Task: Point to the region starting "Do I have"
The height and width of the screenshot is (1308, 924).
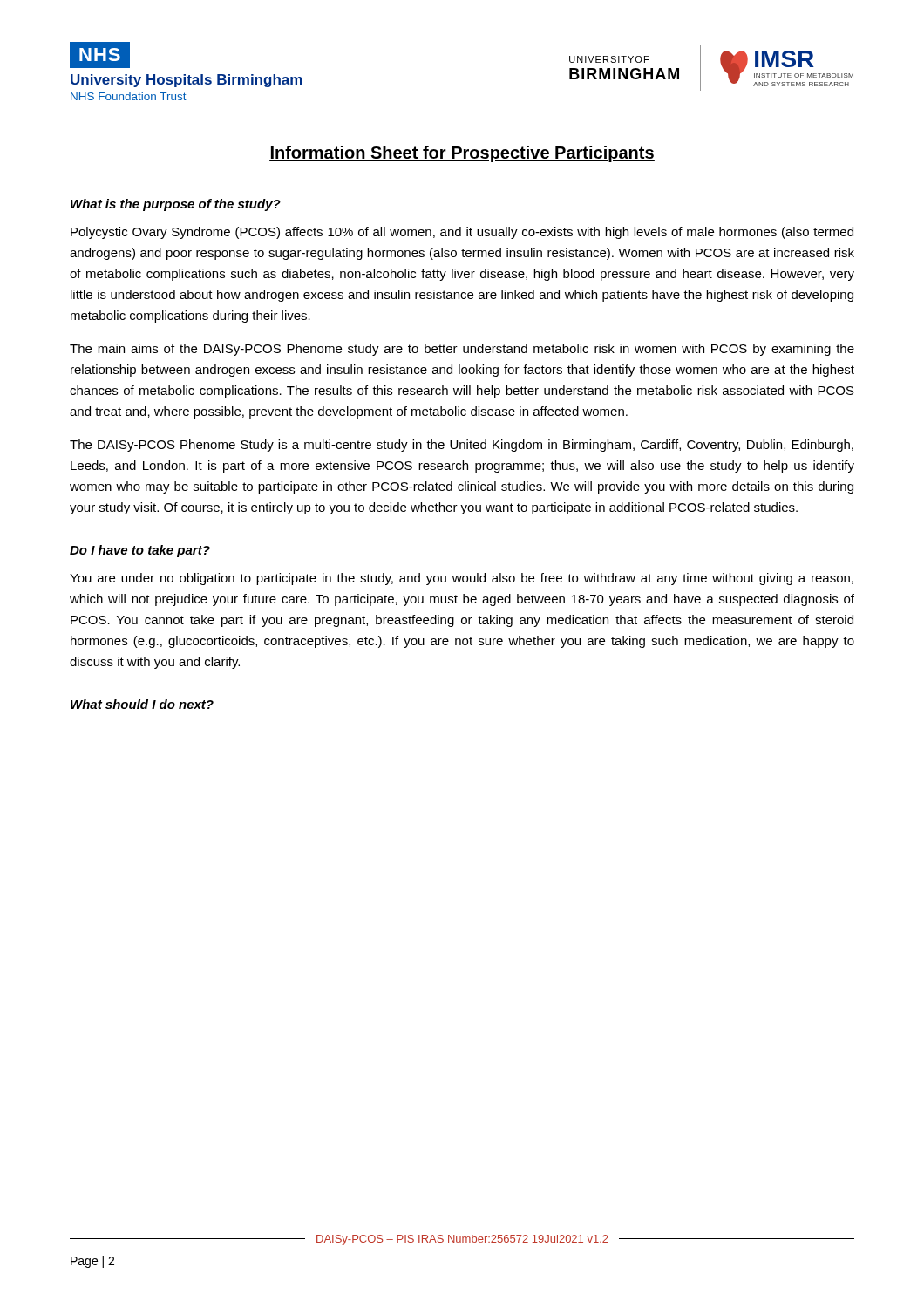Action: point(140,550)
